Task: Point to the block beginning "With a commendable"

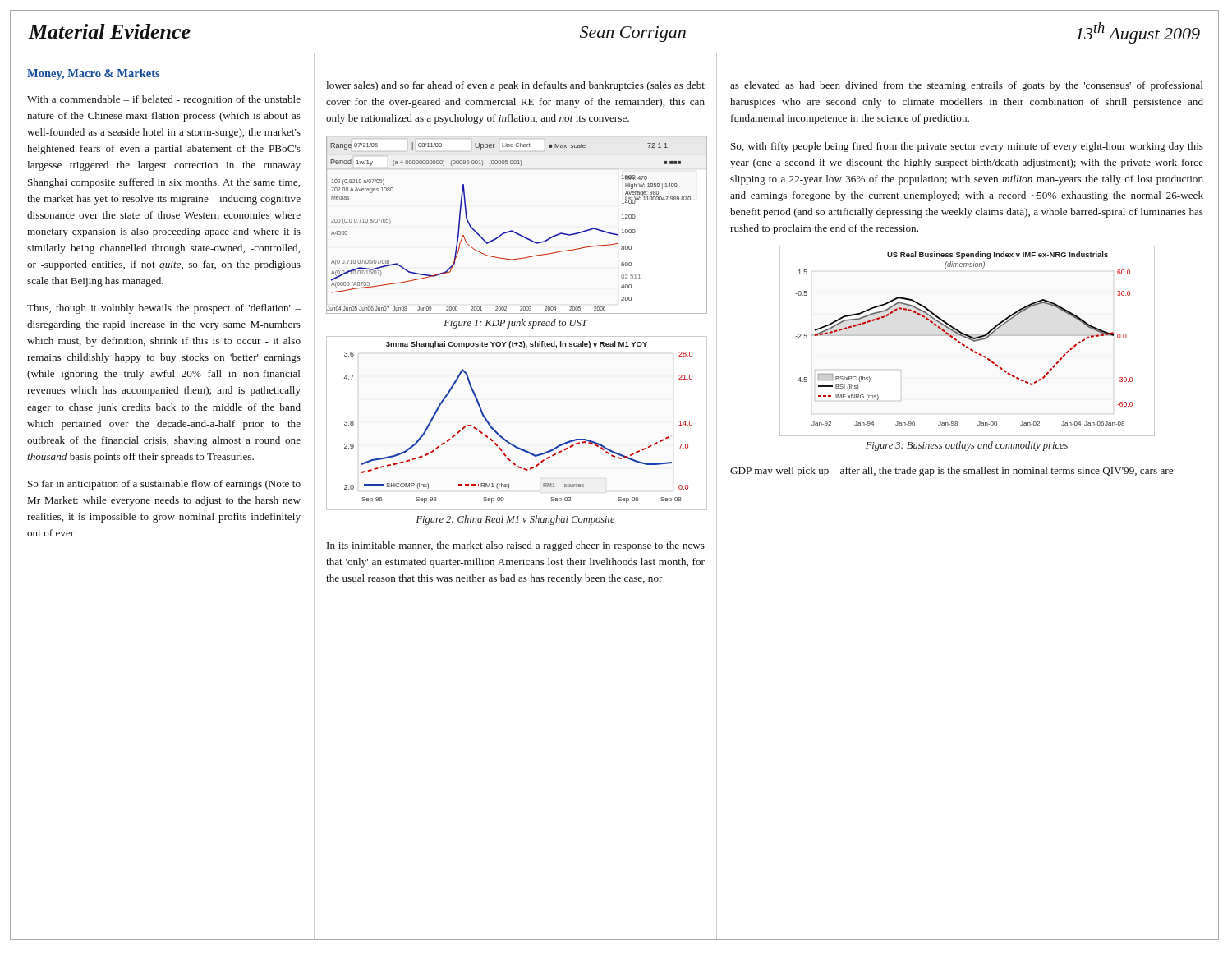Action: point(164,190)
